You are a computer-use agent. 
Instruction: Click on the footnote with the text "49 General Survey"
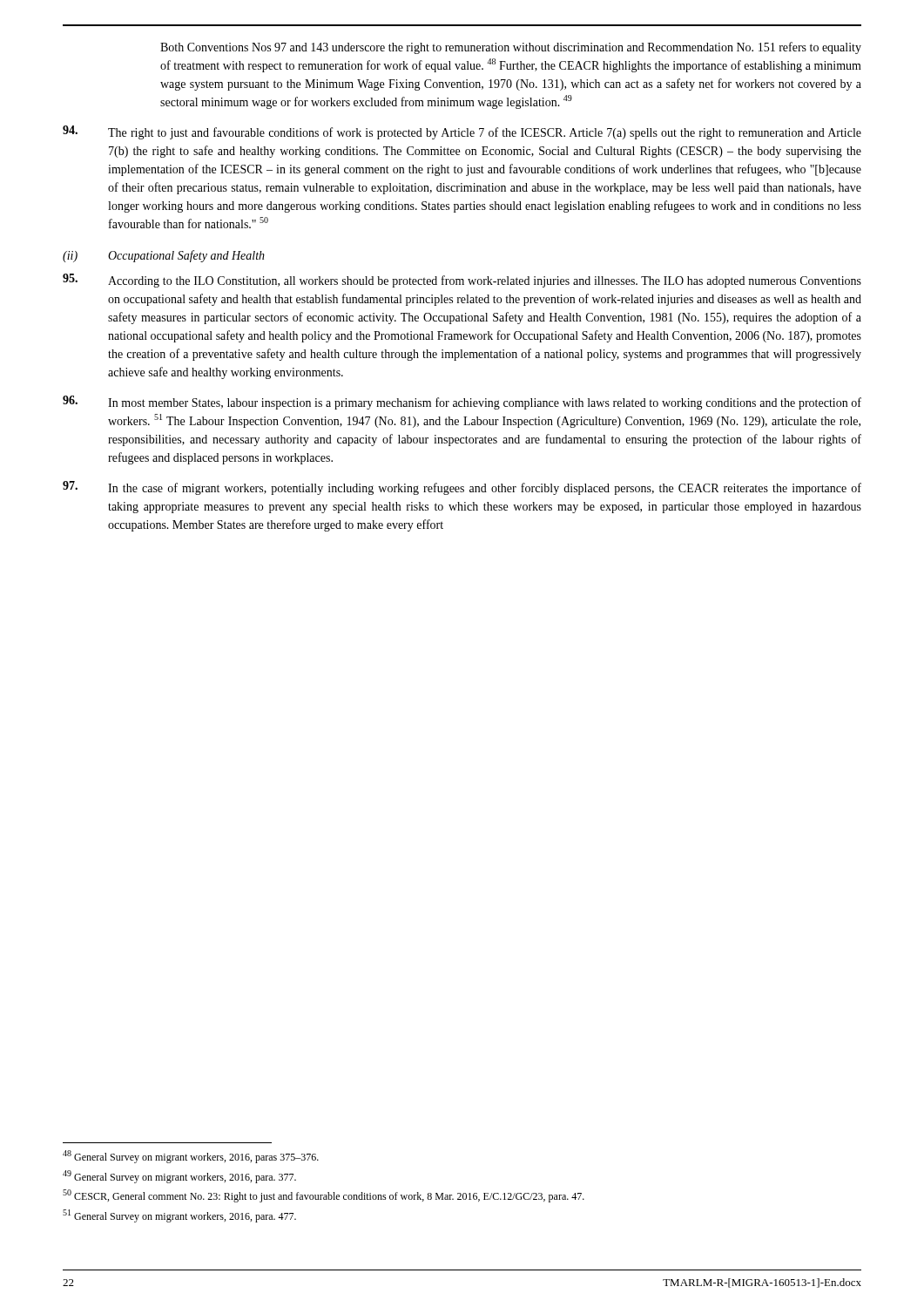(x=180, y=1177)
